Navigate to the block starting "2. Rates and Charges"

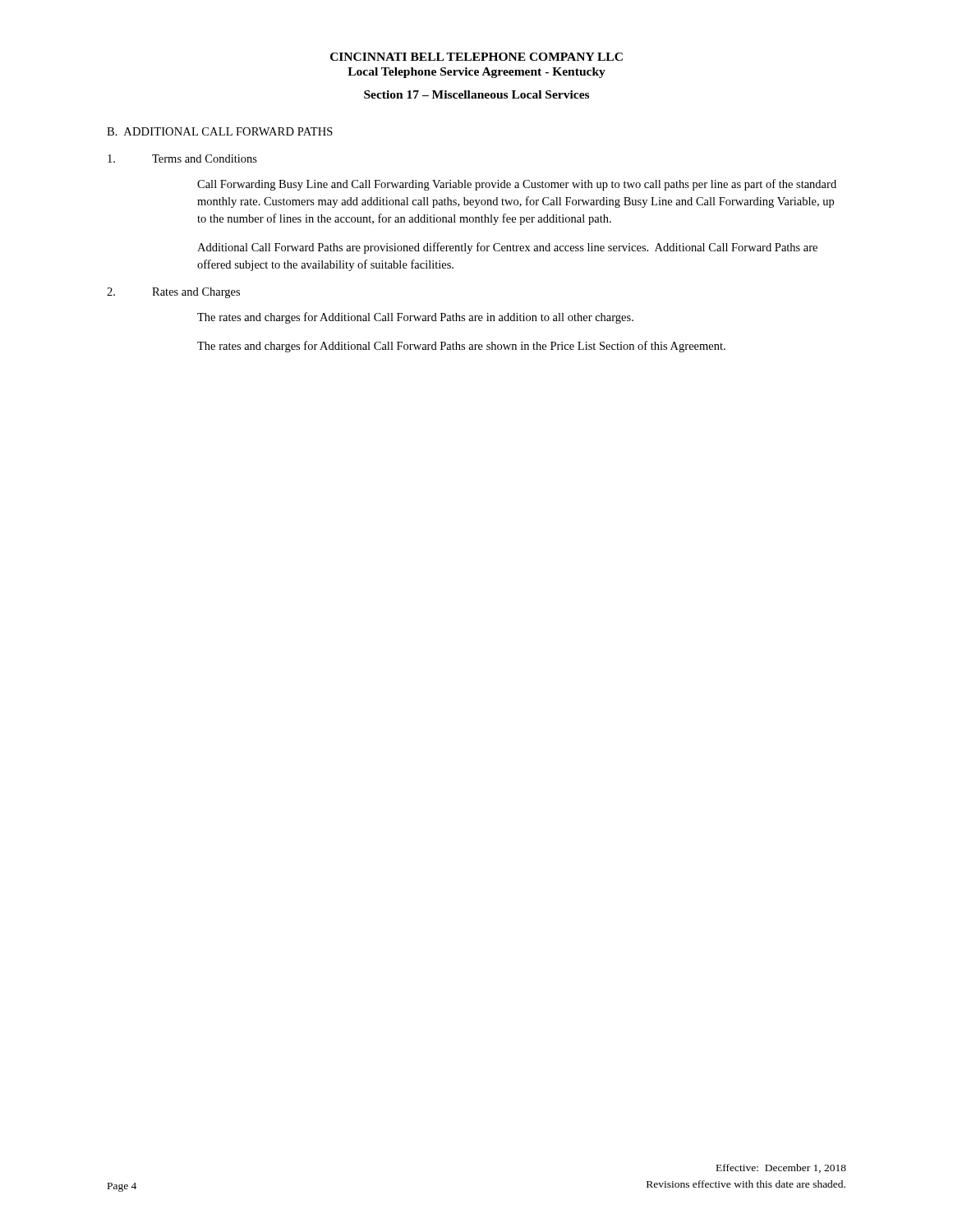click(x=173, y=293)
